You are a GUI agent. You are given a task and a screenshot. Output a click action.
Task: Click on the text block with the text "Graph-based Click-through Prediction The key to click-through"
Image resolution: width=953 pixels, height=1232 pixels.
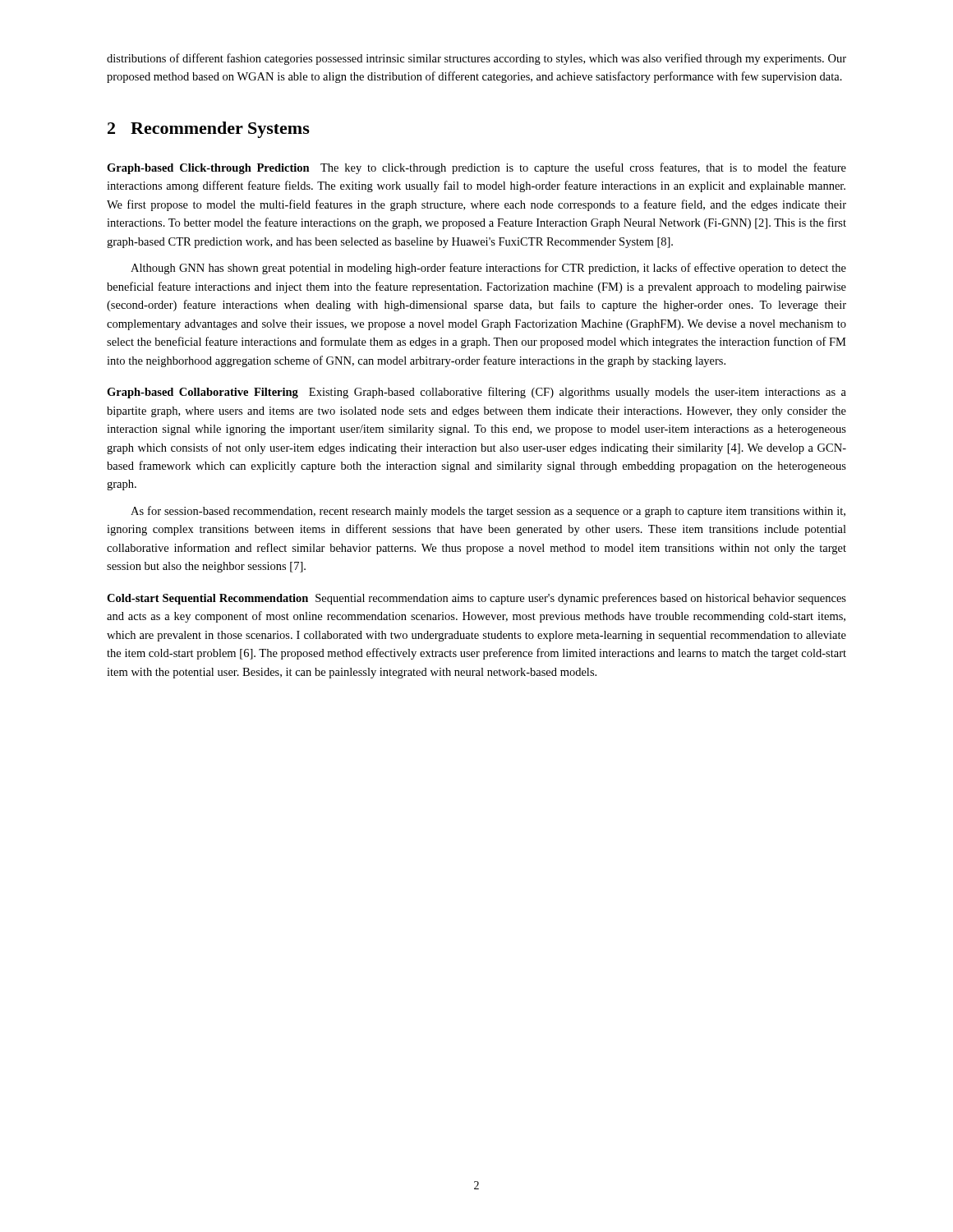[476, 204]
